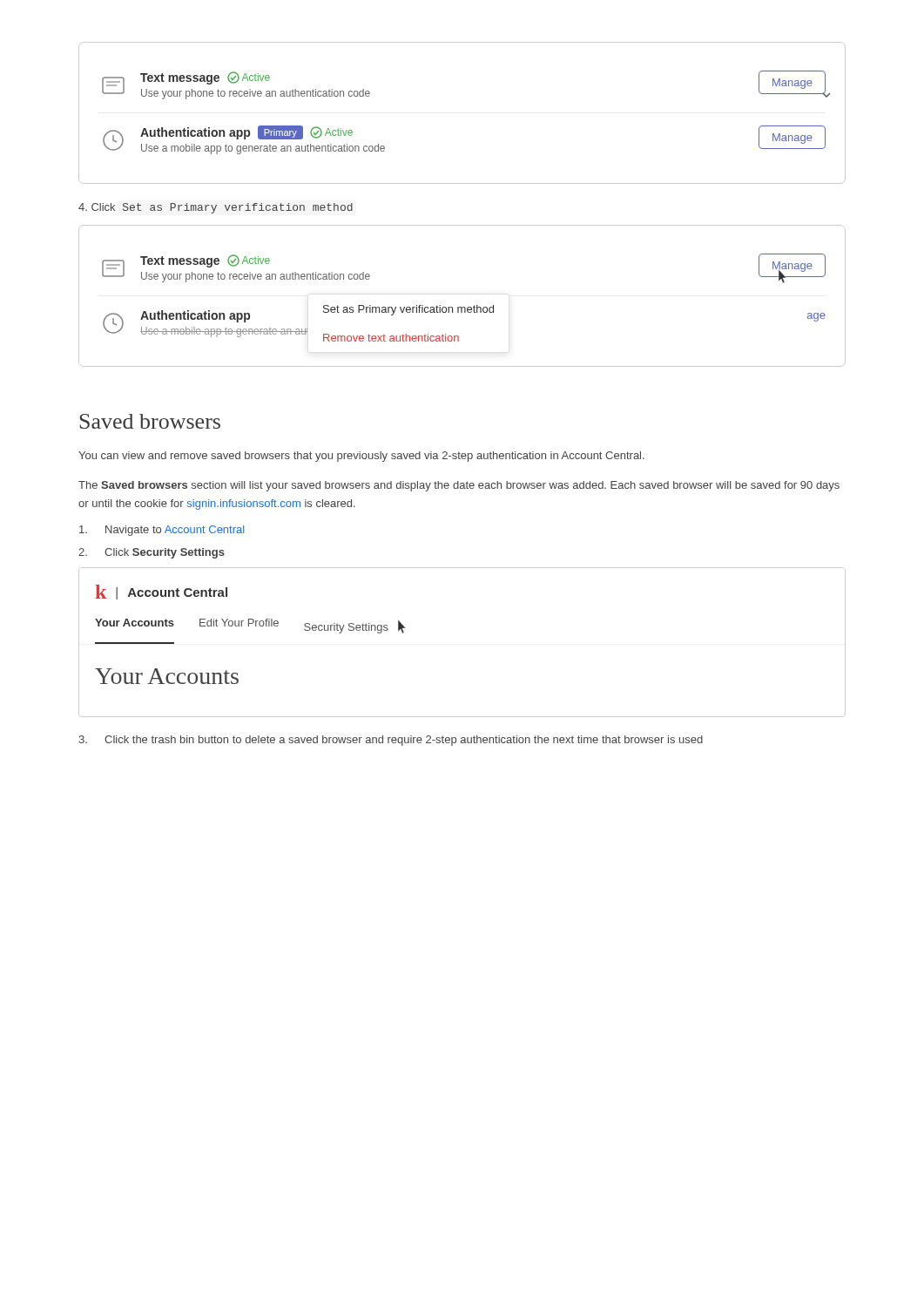
Task: Click on the section header that says "Saved browsers"
Action: tap(150, 421)
